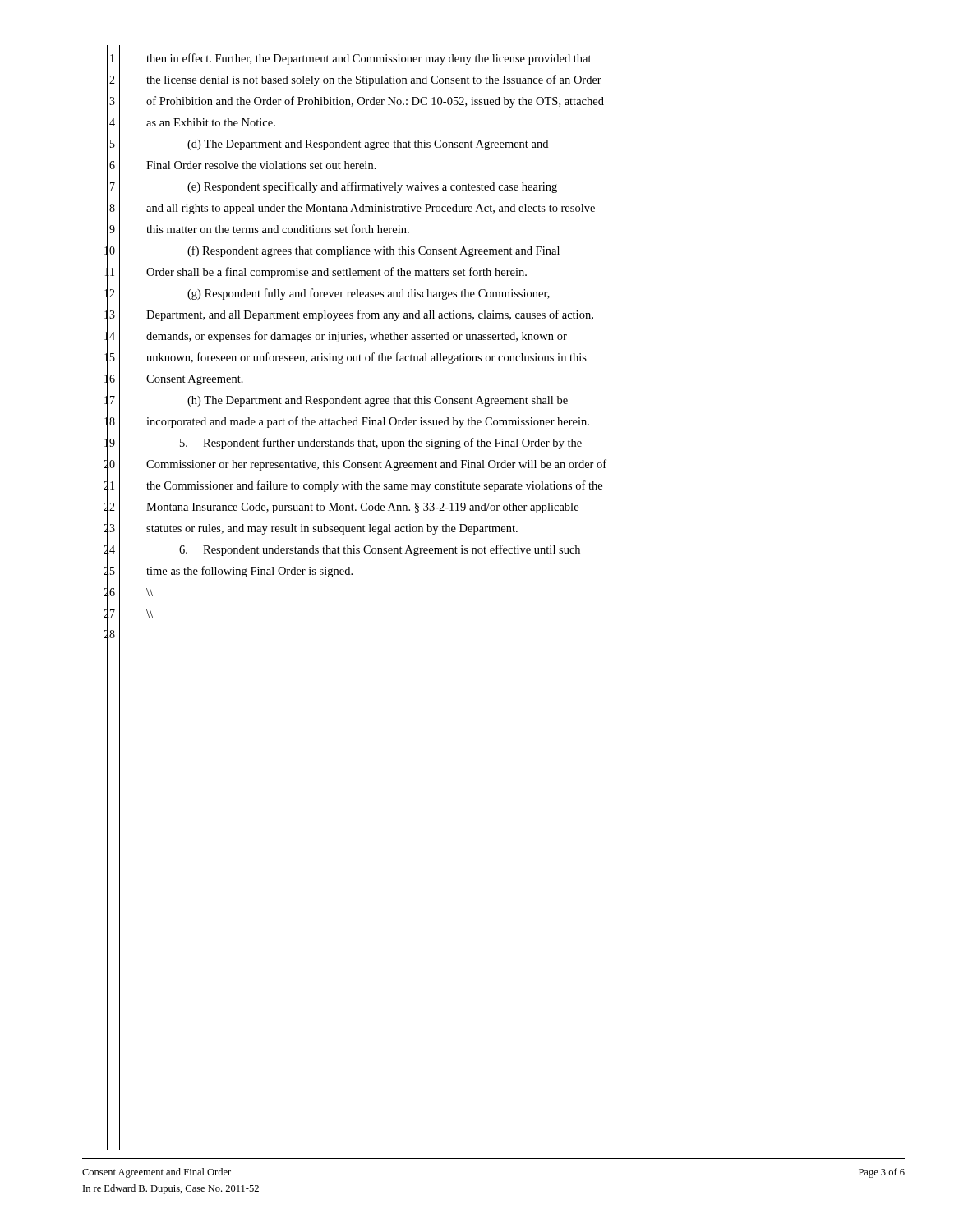Click on the text block starting "19 5. Respondent further understands that, upon"

pos(493,487)
